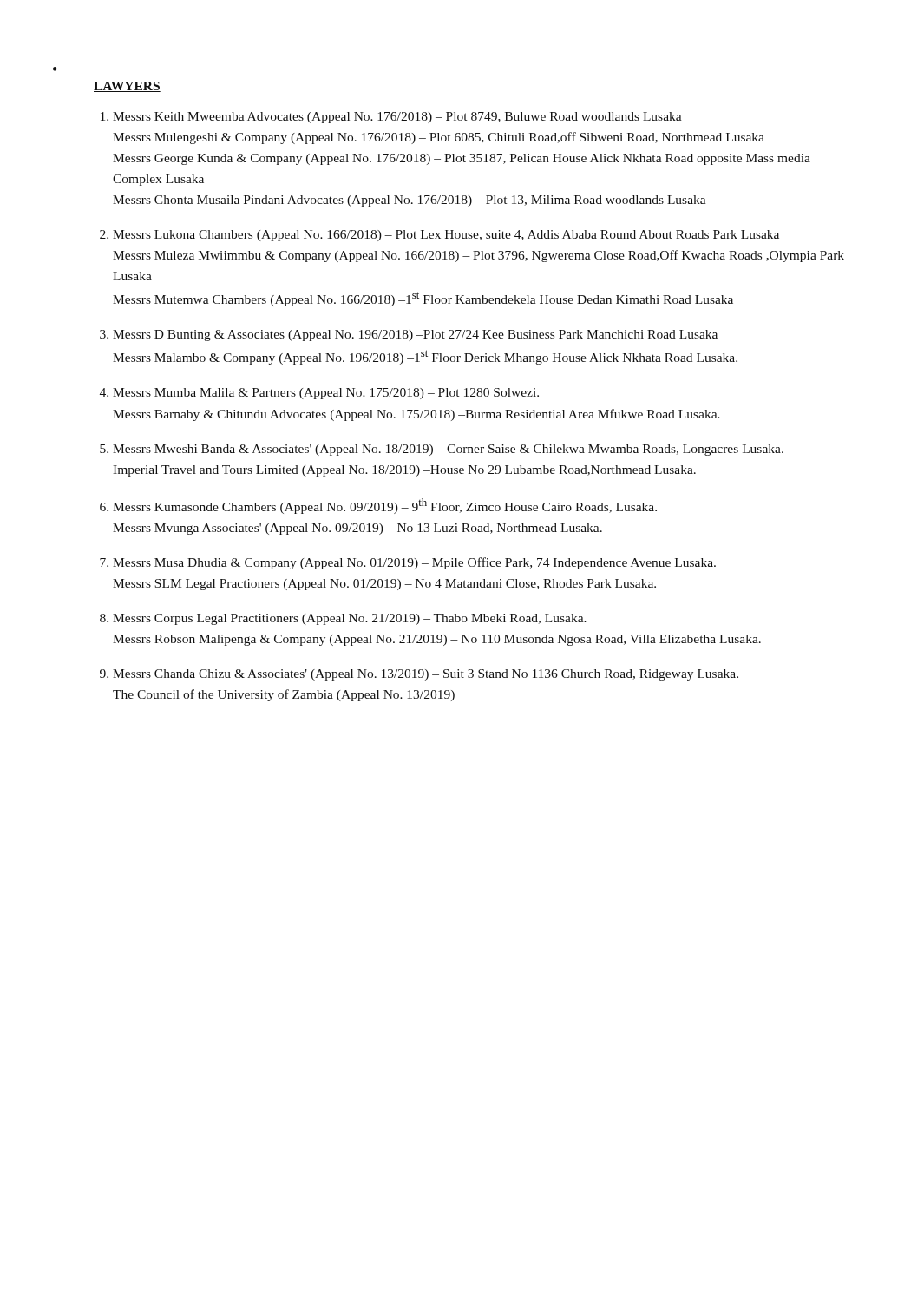924x1302 pixels.
Task: Click on the block starting "Messrs Corpus Legal Practitioners"
Action: (437, 628)
